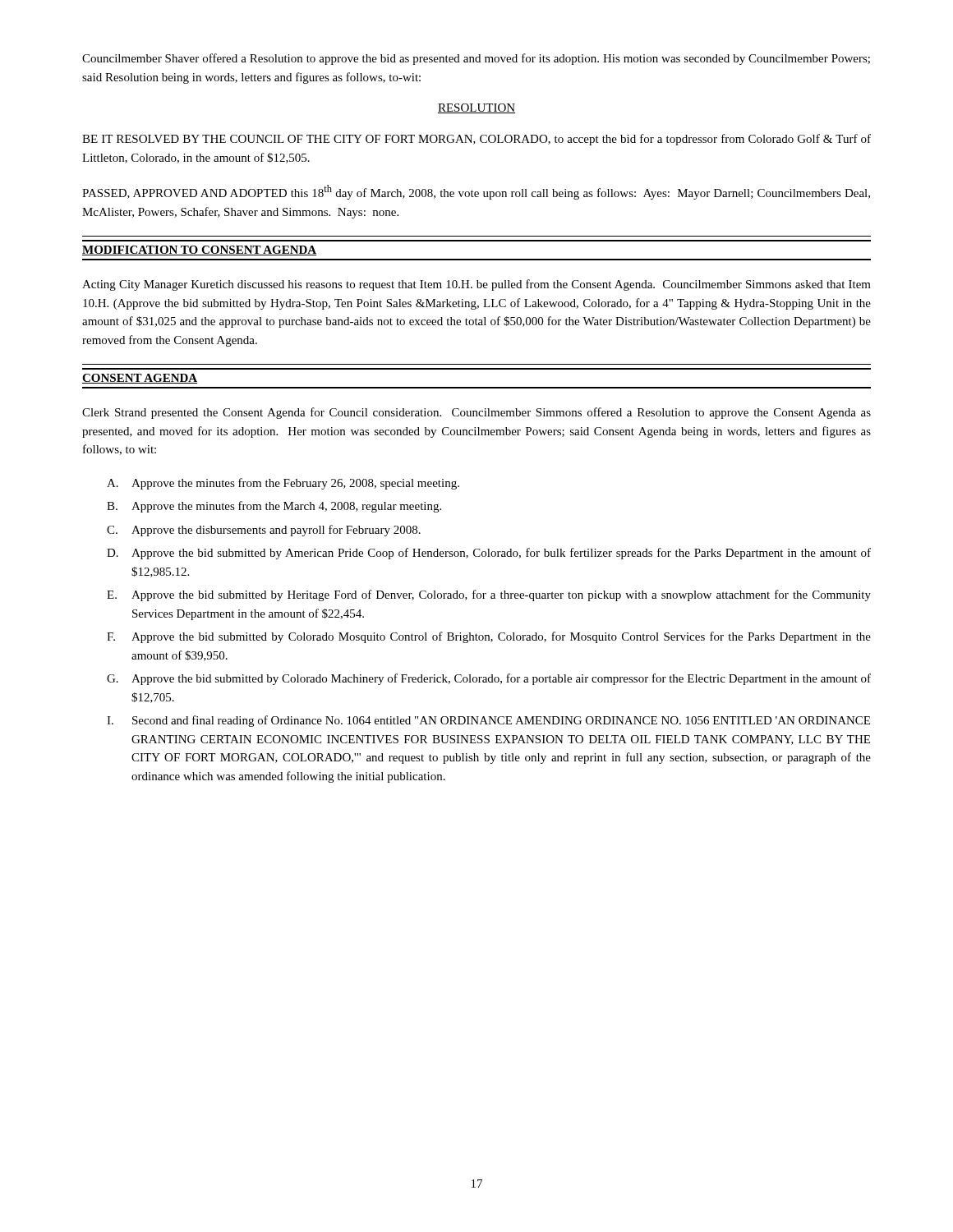953x1232 pixels.
Task: Point to "CONSENT AGENDA"
Action: click(x=140, y=378)
